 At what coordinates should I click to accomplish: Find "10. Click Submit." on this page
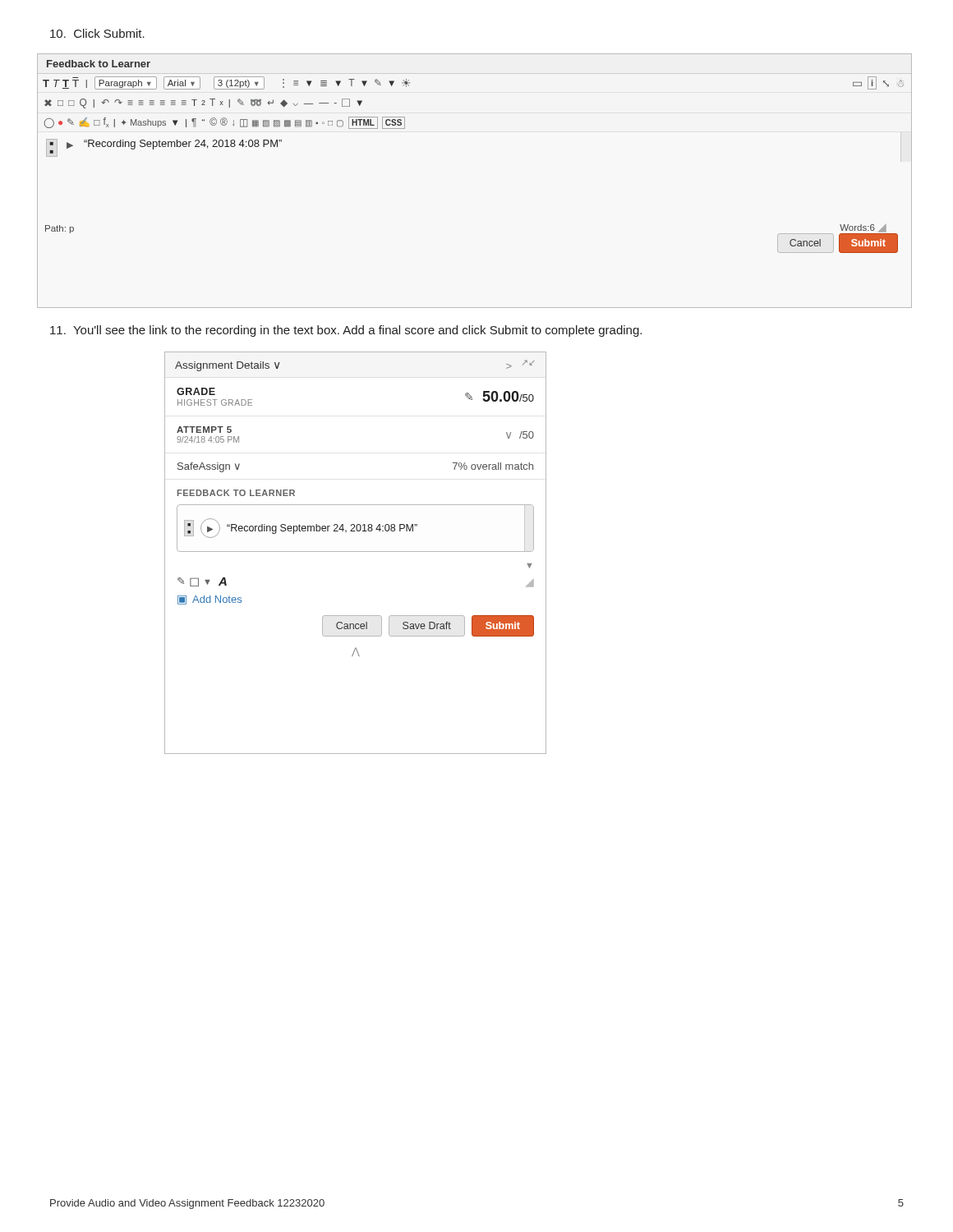click(97, 33)
